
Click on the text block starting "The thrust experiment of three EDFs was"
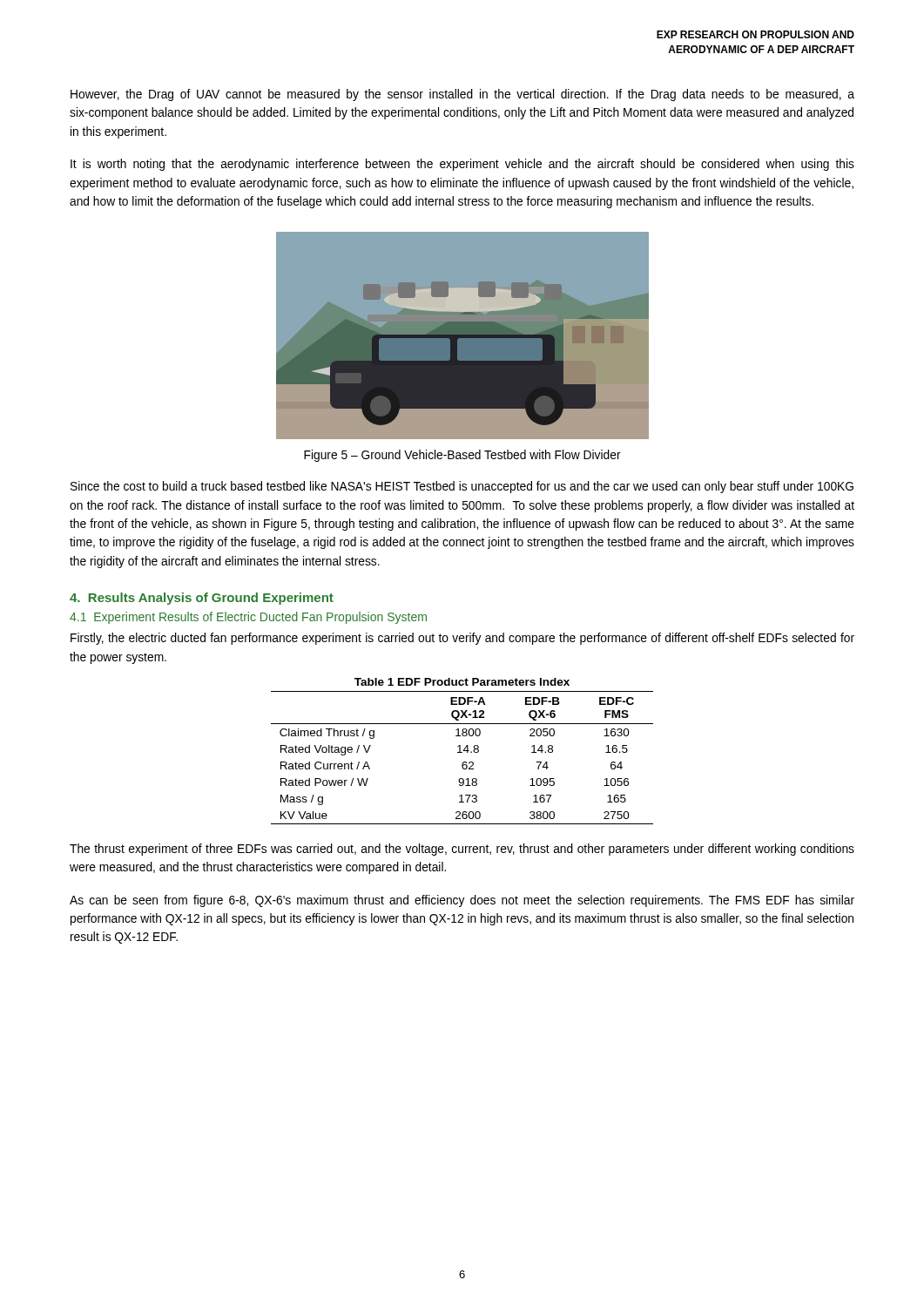462,858
